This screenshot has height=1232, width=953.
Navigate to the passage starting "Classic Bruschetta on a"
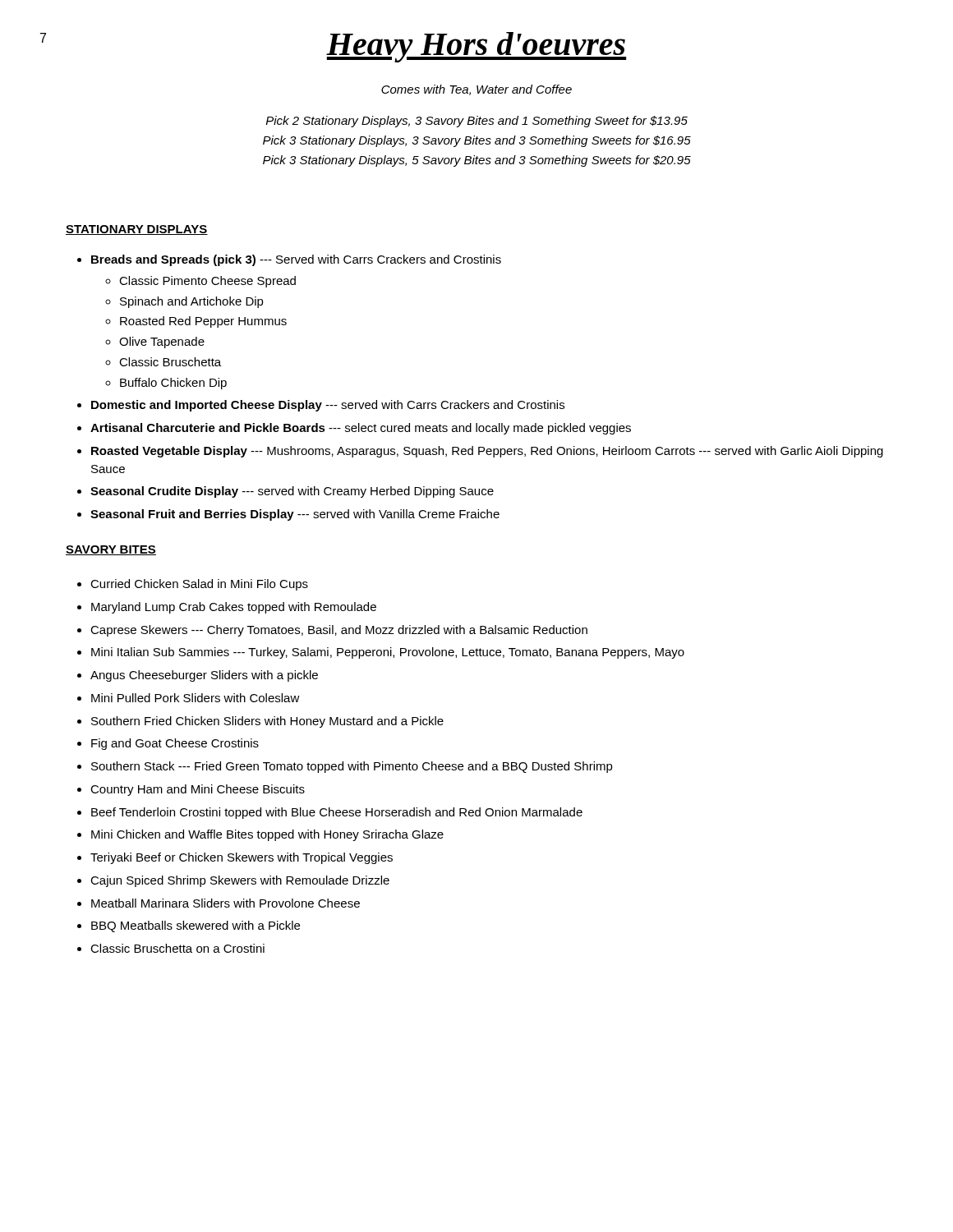[x=178, y=948]
